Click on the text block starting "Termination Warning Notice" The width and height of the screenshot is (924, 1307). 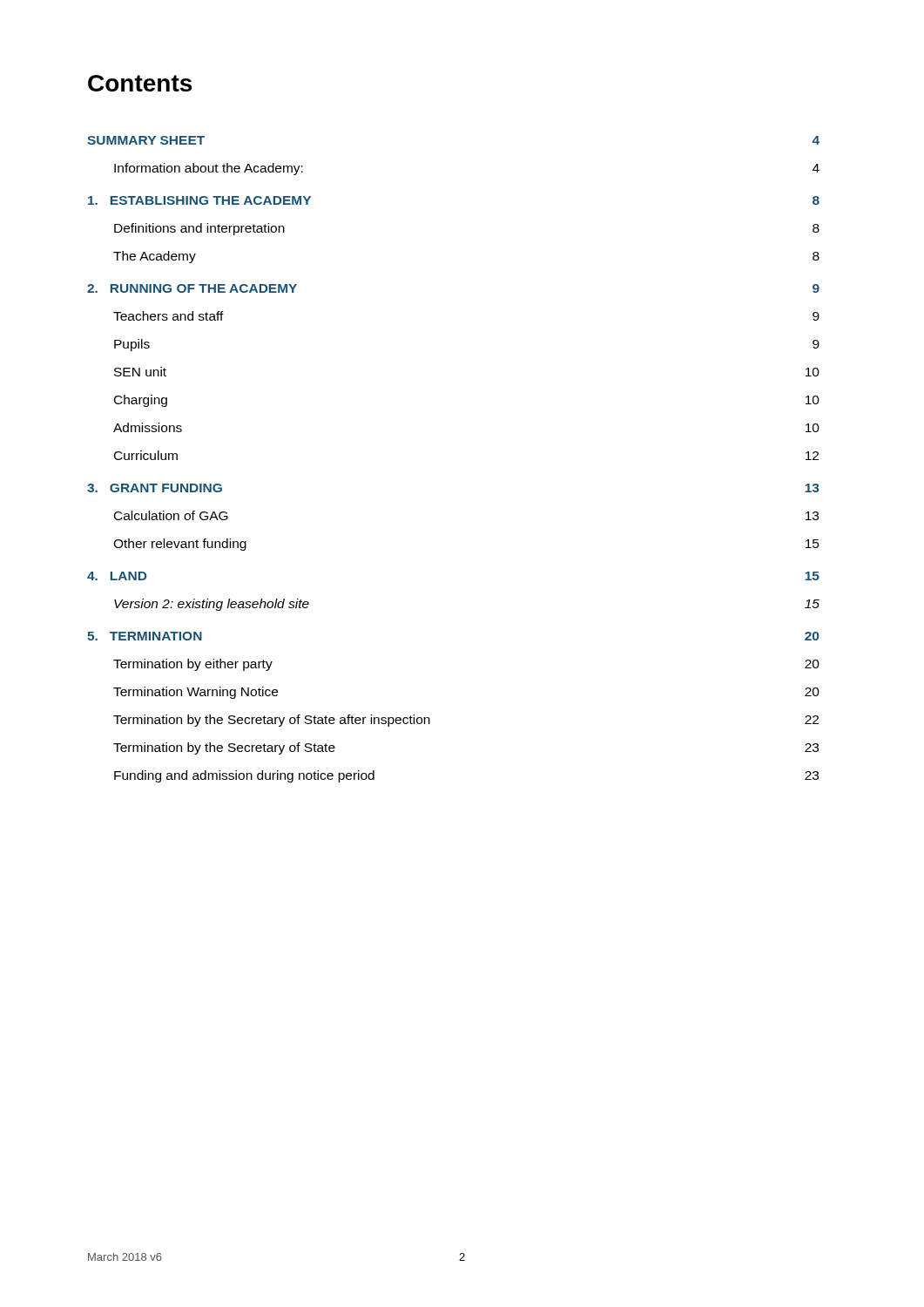196,693
